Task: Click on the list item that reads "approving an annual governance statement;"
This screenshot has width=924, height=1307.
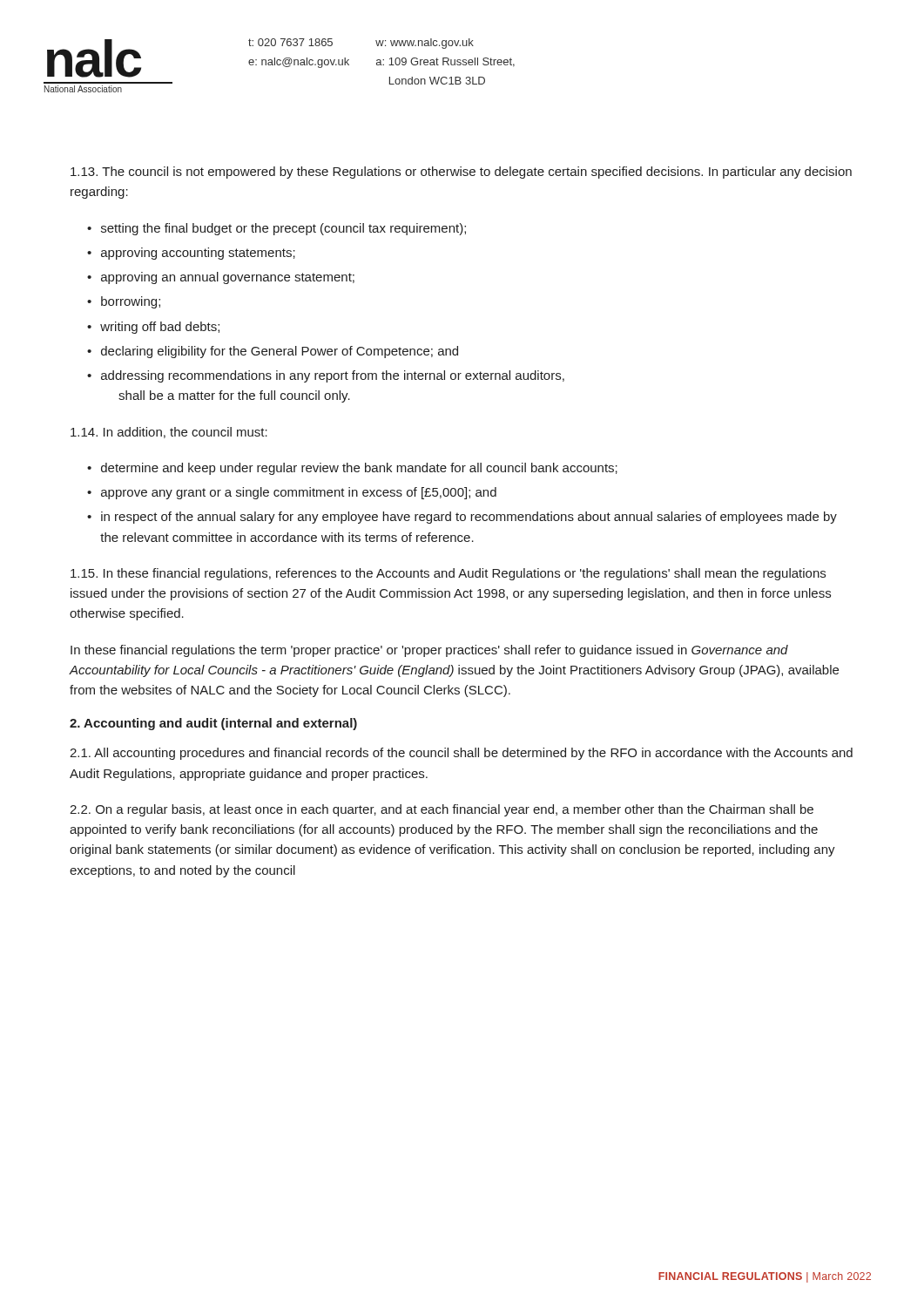Action: coord(221,278)
